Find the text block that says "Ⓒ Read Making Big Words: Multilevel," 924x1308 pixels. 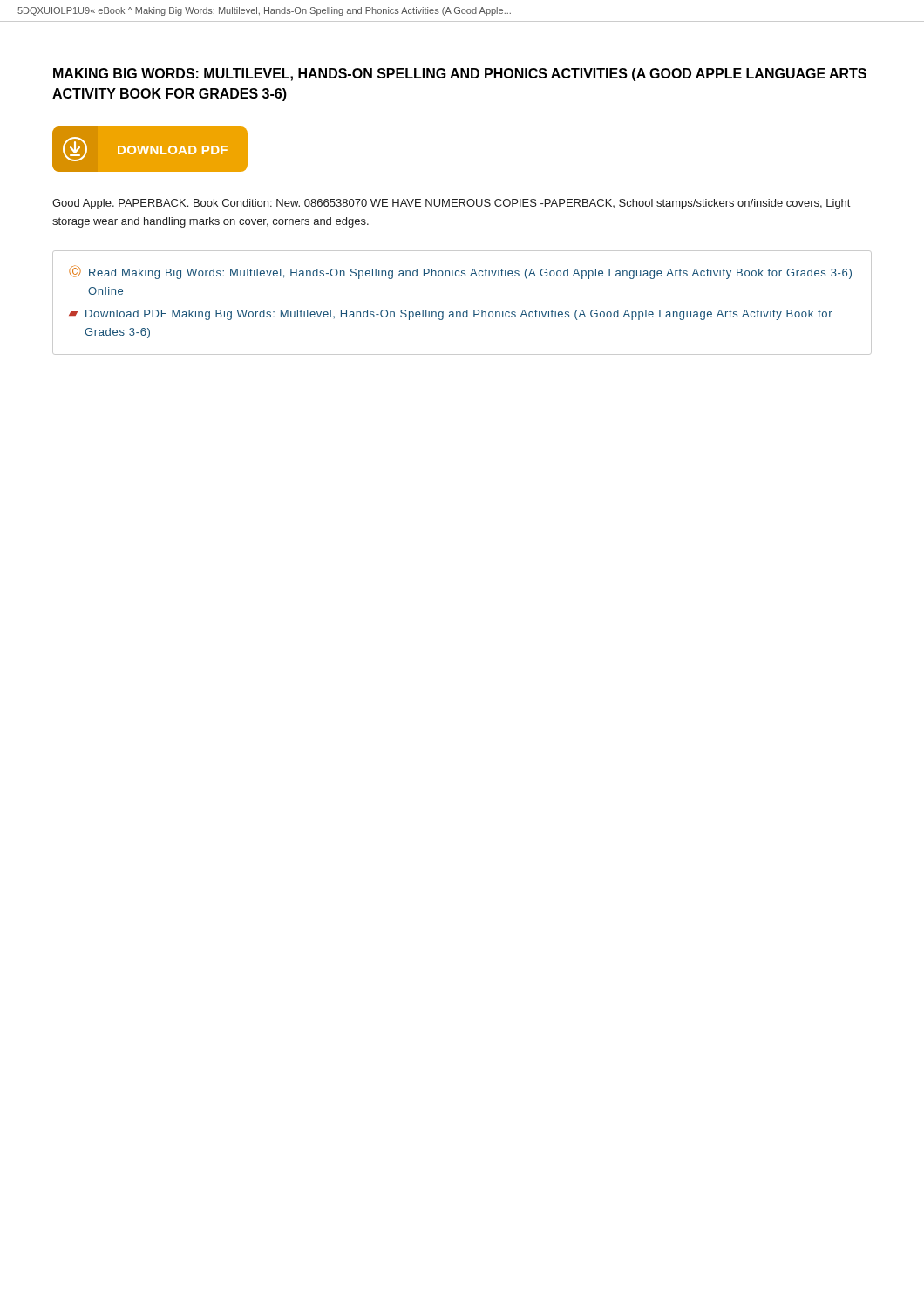coord(462,302)
